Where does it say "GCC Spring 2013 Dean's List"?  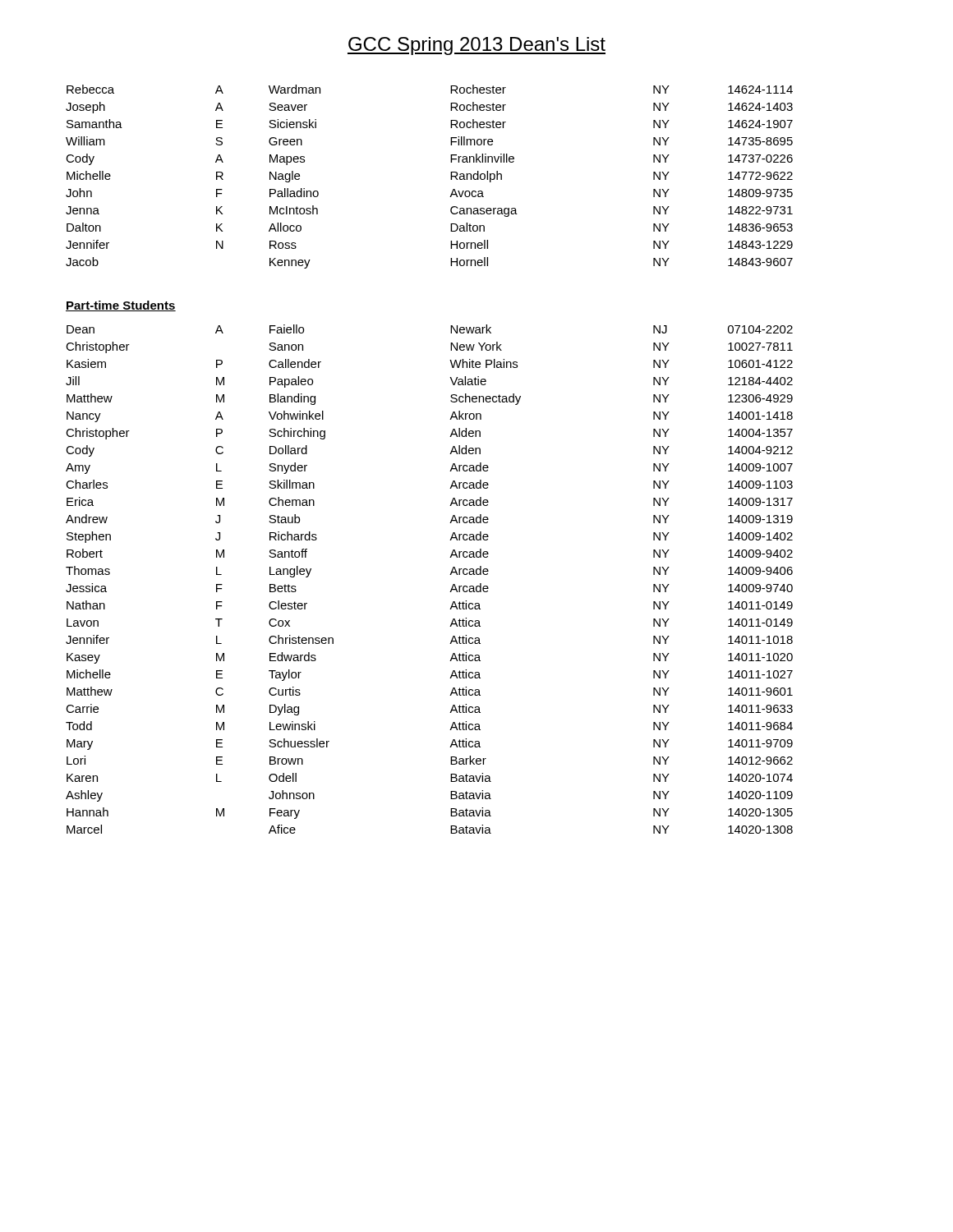476,44
